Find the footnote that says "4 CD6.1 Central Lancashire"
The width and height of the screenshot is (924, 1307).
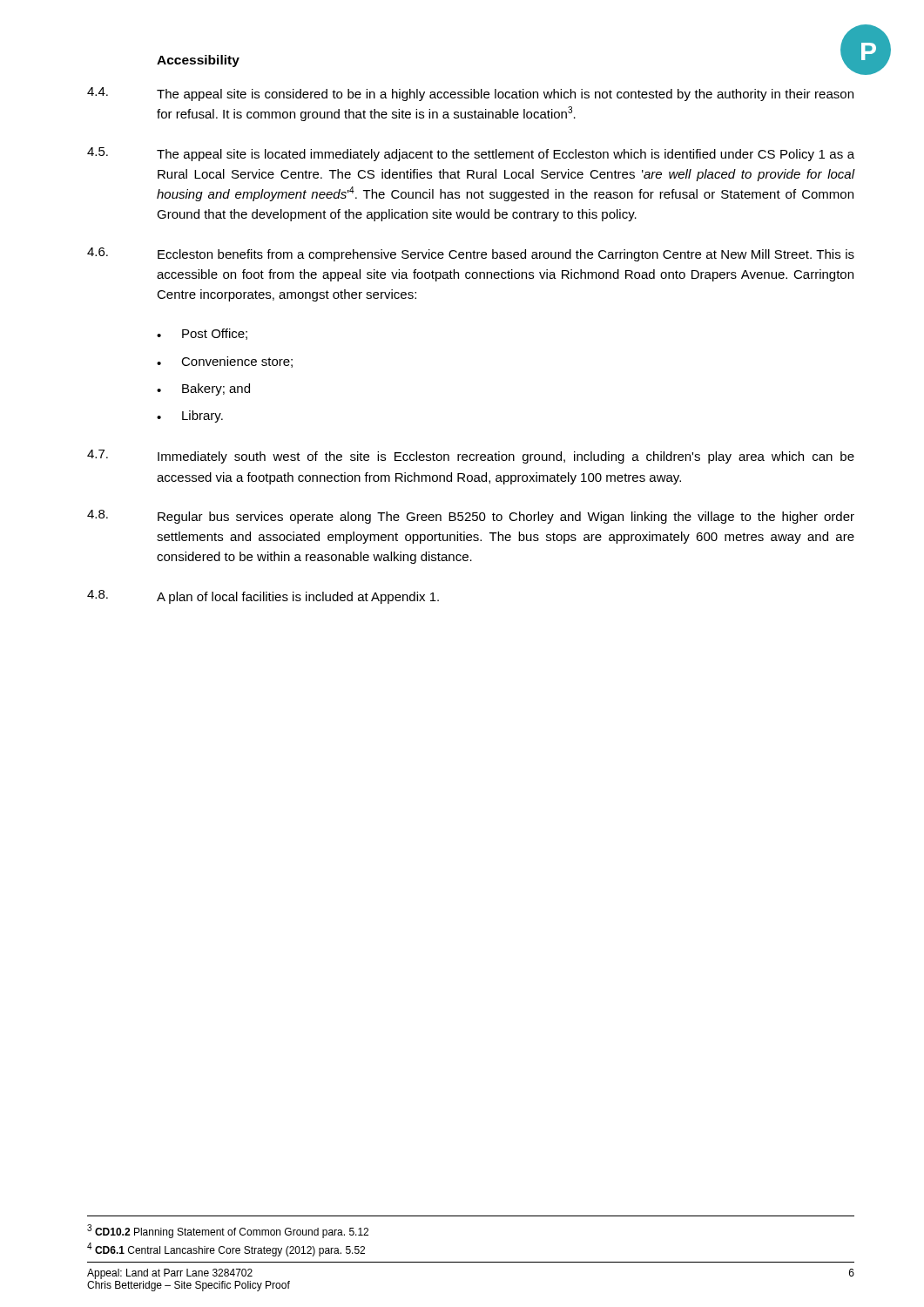(226, 1249)
